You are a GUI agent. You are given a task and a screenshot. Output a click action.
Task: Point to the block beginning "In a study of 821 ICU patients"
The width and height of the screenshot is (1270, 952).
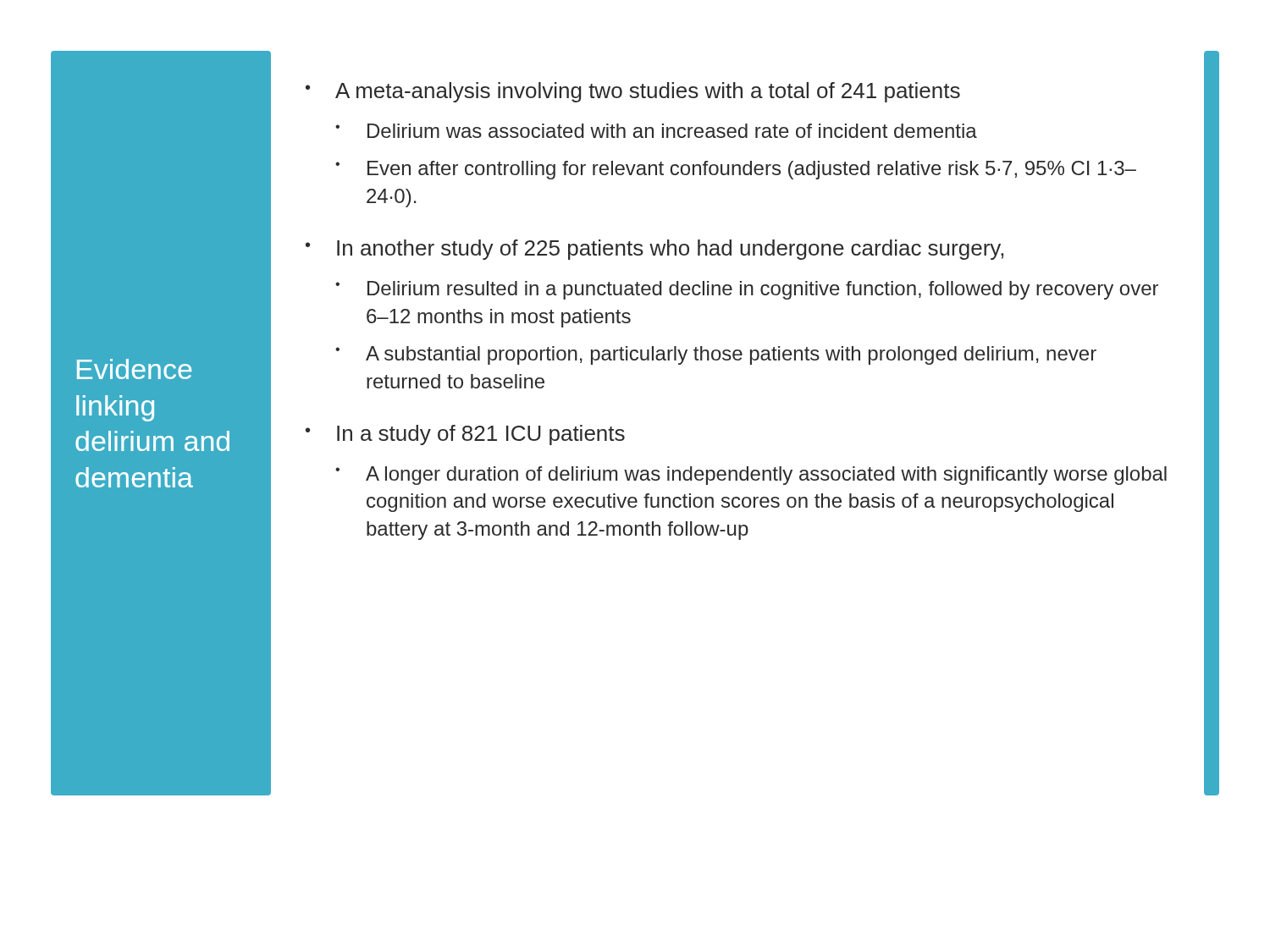pos(756,482)
